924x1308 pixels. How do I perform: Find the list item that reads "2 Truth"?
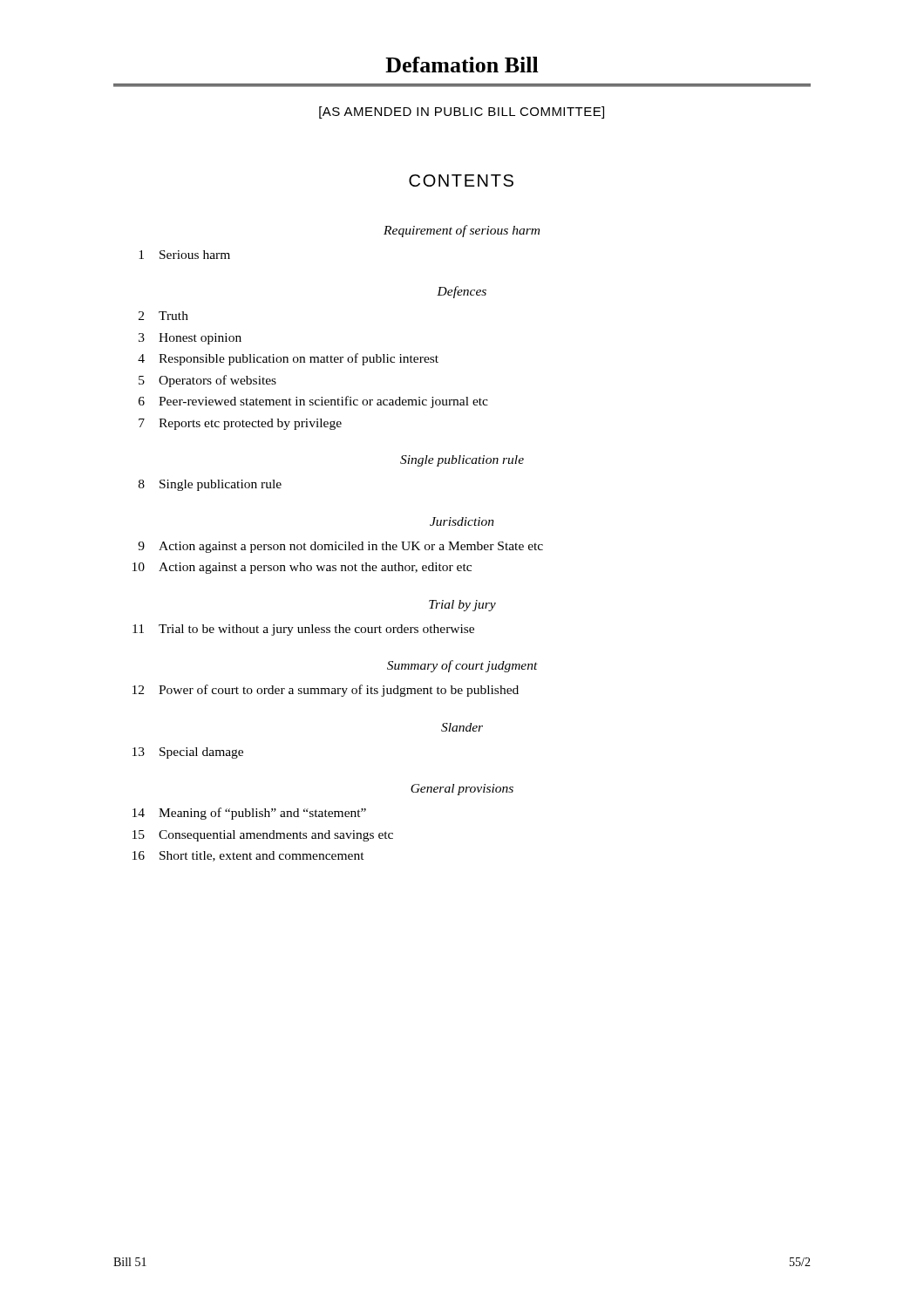coord(163,316)
